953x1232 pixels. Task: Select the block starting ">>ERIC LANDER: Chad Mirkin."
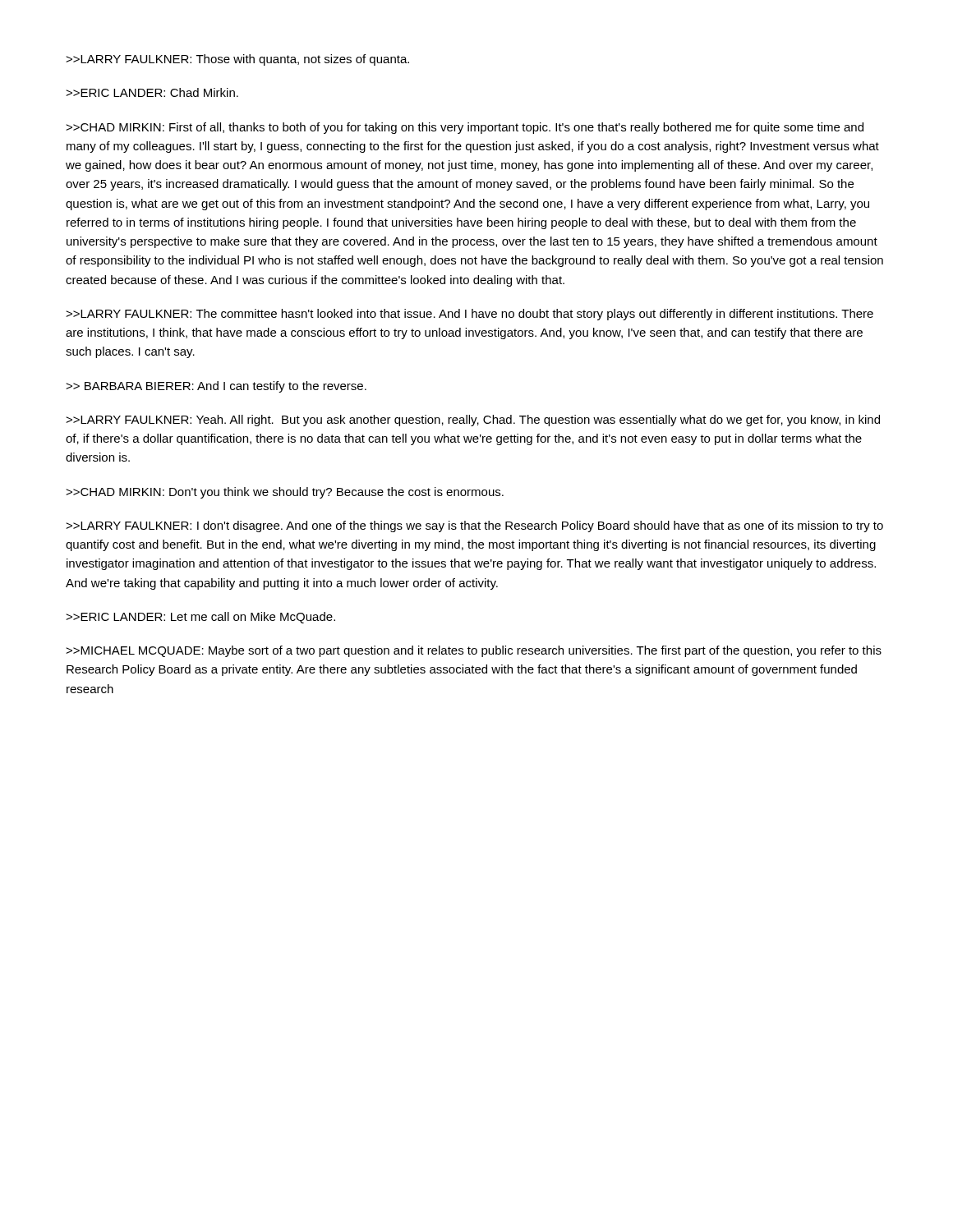click(152, 93)
